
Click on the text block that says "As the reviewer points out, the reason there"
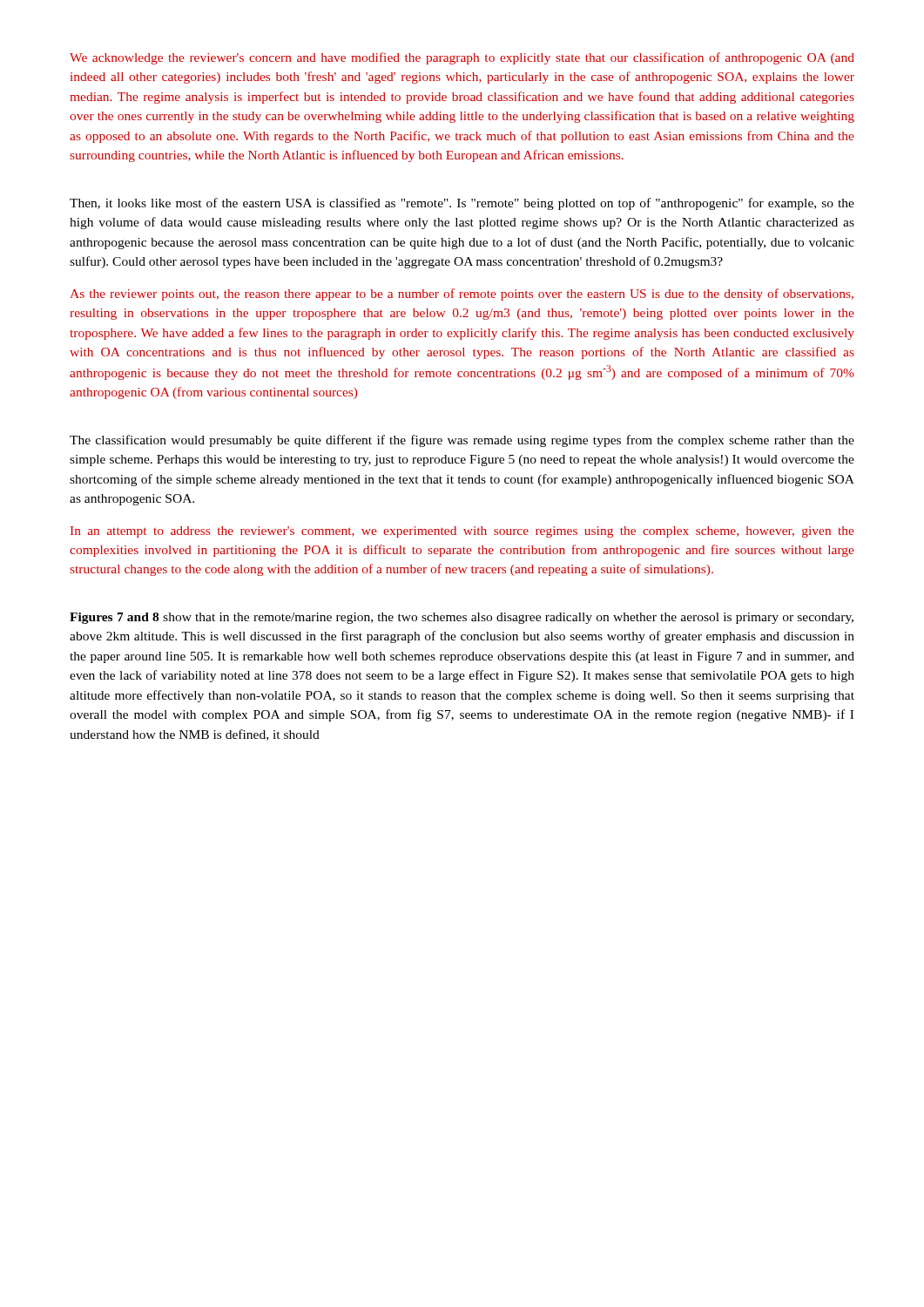coord(462,343)
